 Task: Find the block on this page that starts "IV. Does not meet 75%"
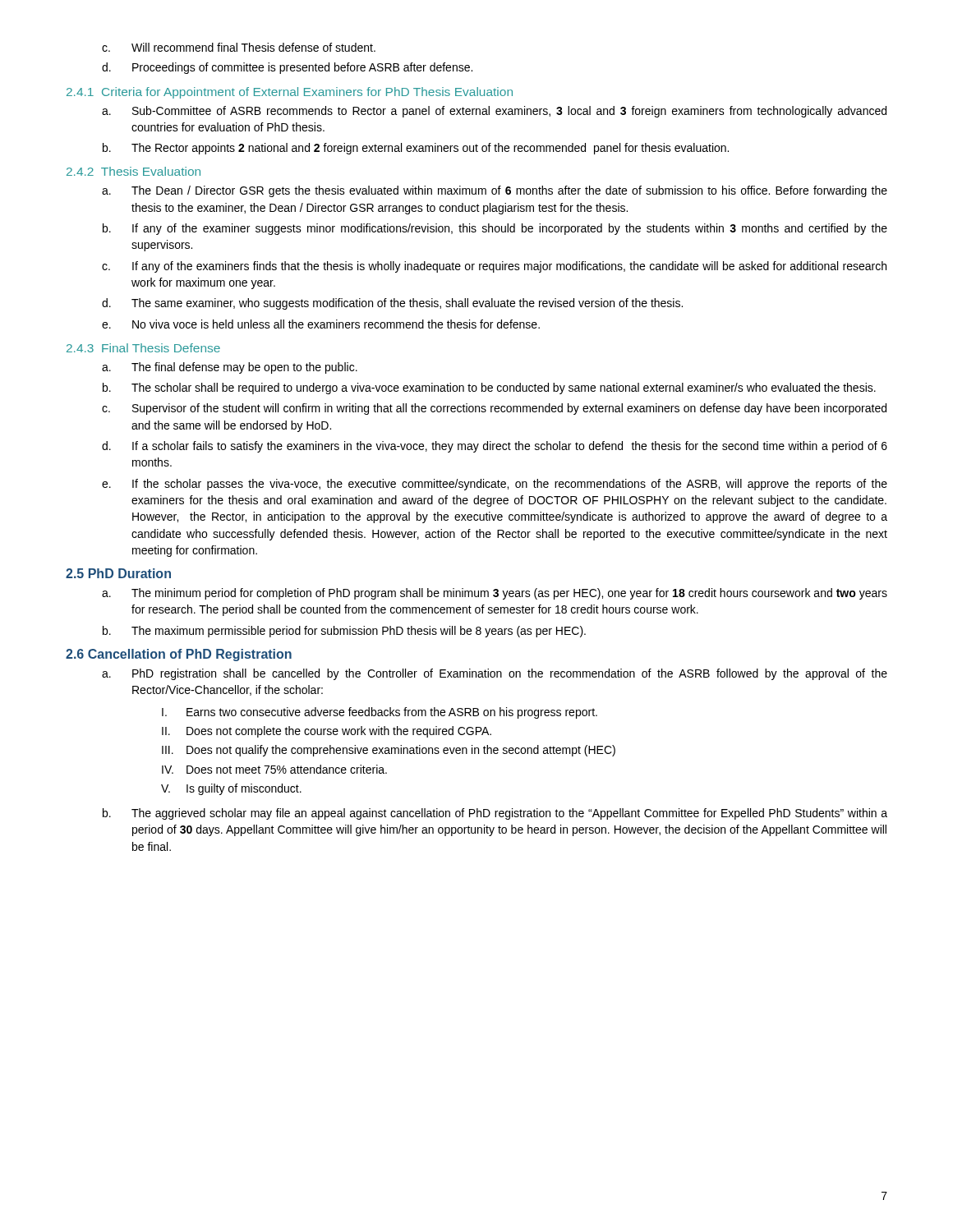pyautogui.click(x=274, y=769)
